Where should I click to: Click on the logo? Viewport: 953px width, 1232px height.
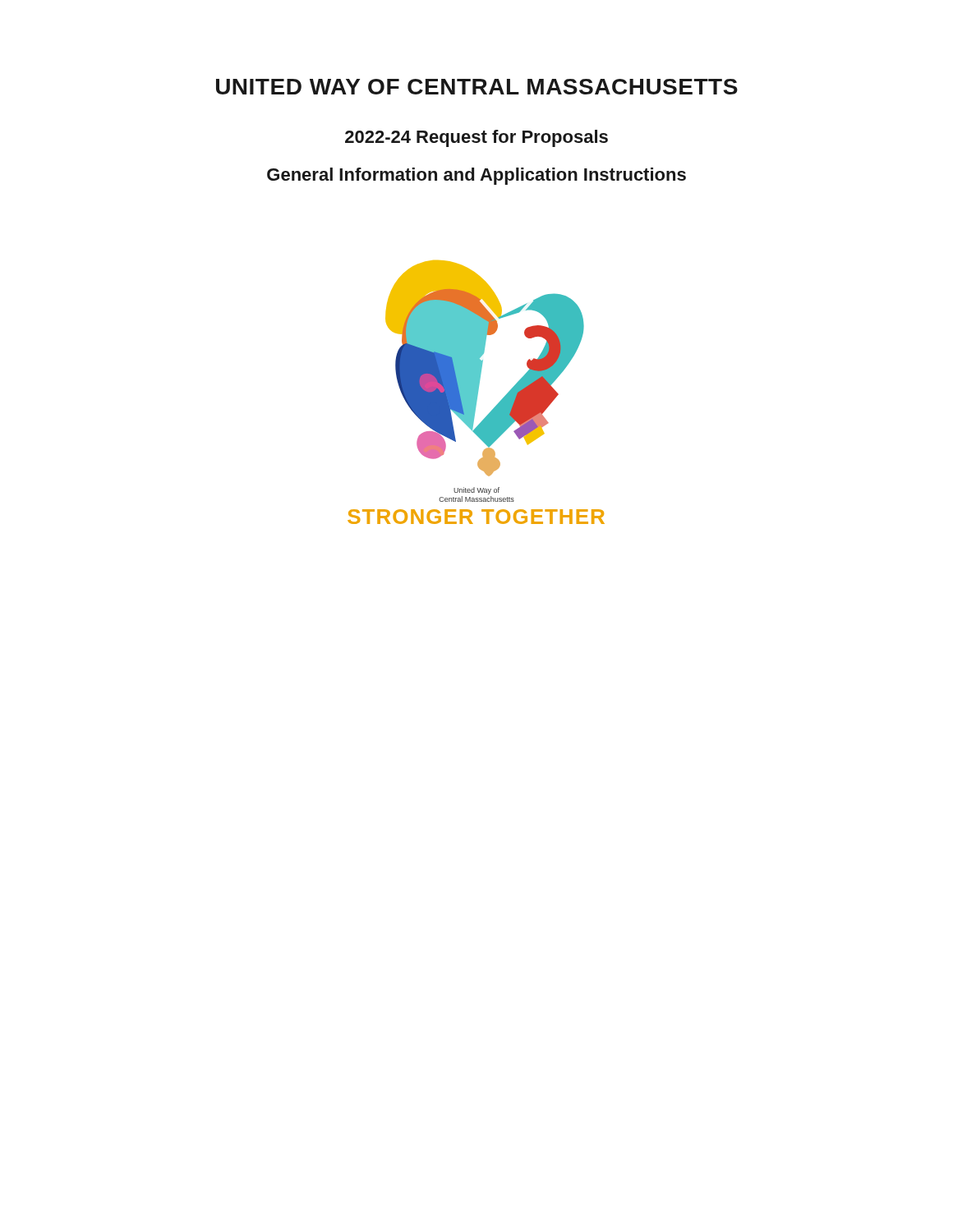click(476, 408)
